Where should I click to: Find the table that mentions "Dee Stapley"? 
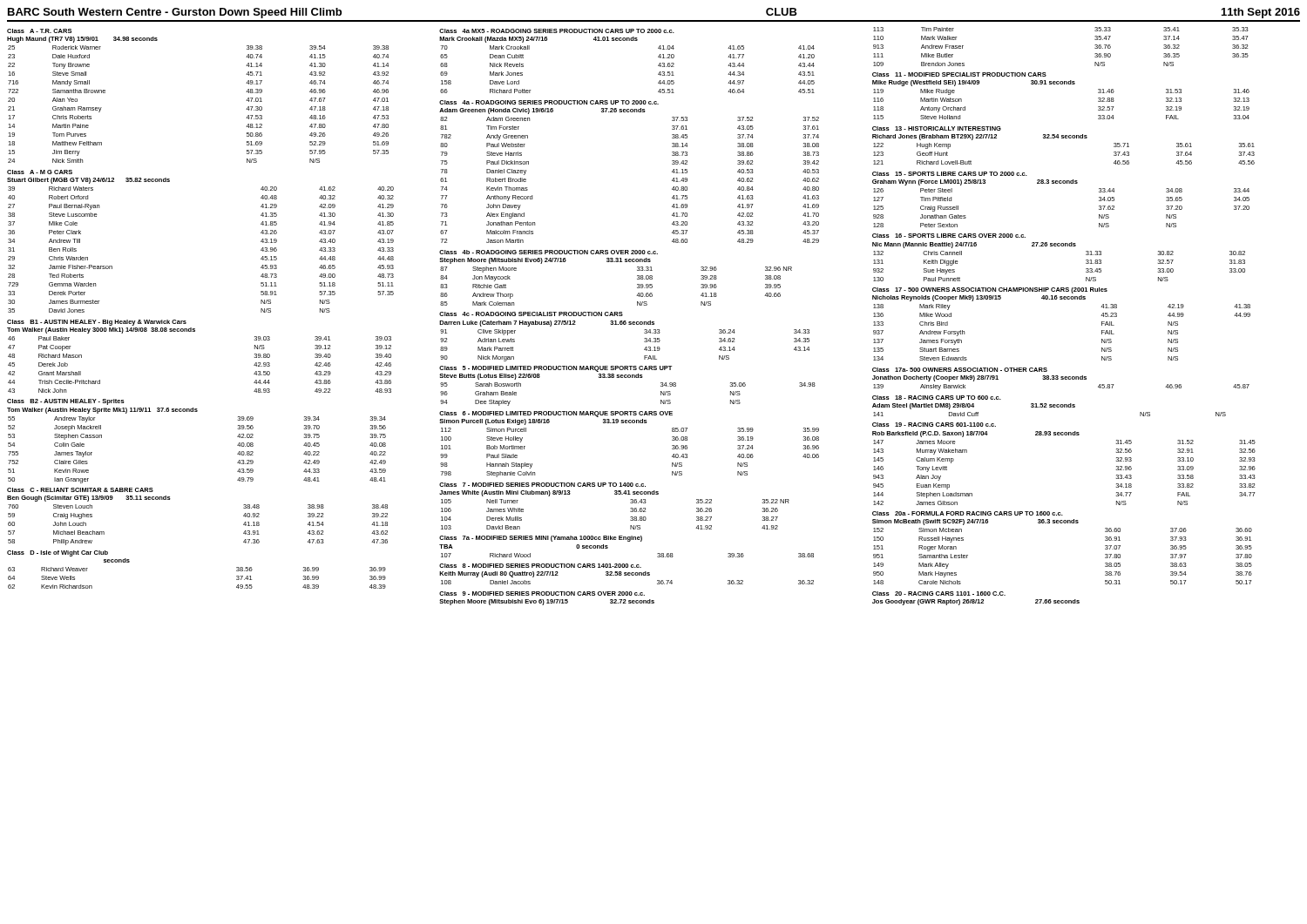tap(654, 393)
